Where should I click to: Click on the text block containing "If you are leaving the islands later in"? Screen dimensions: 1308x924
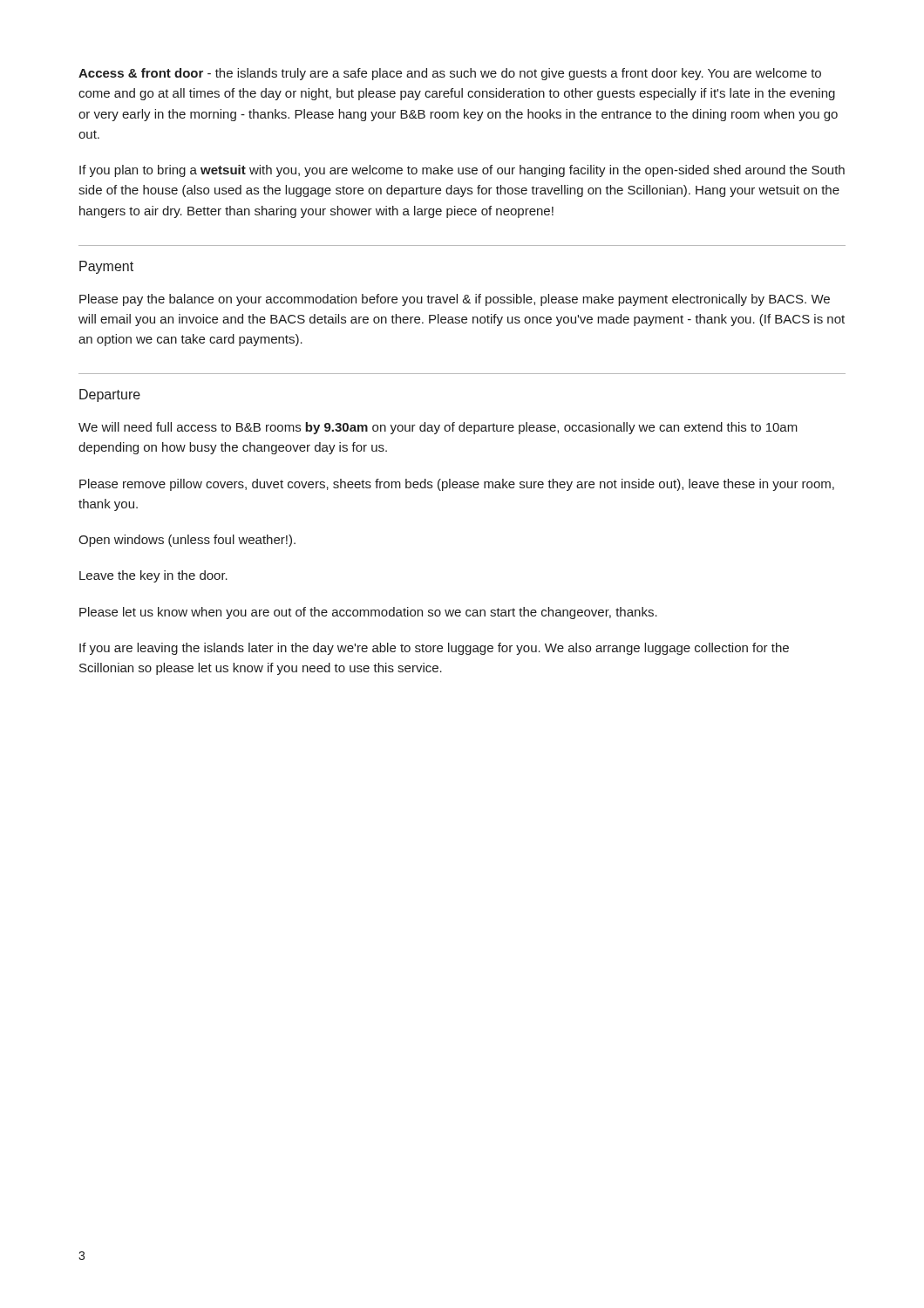[x=434, y=657]
